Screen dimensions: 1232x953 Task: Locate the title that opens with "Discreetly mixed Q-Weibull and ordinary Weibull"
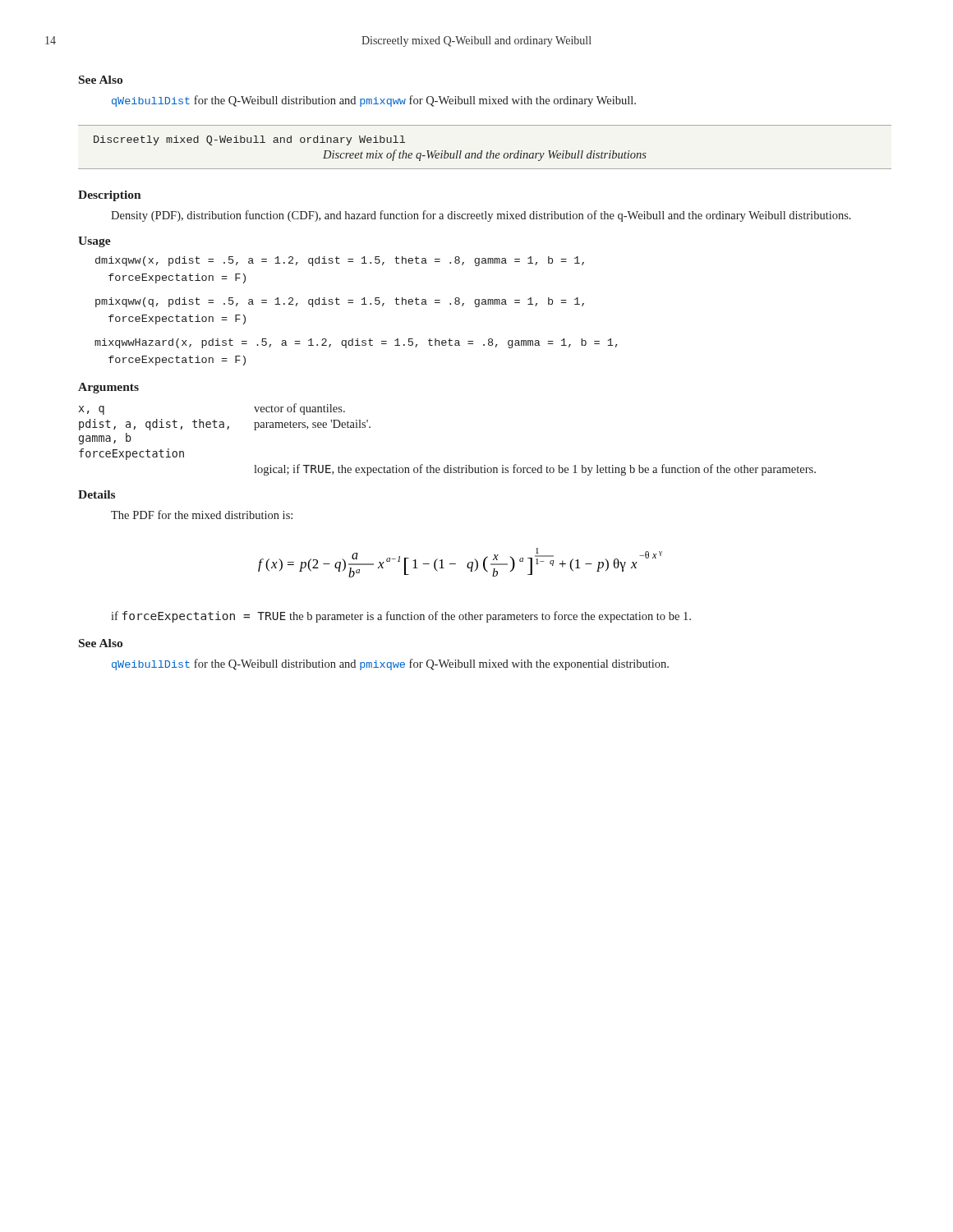click(485, 148)
